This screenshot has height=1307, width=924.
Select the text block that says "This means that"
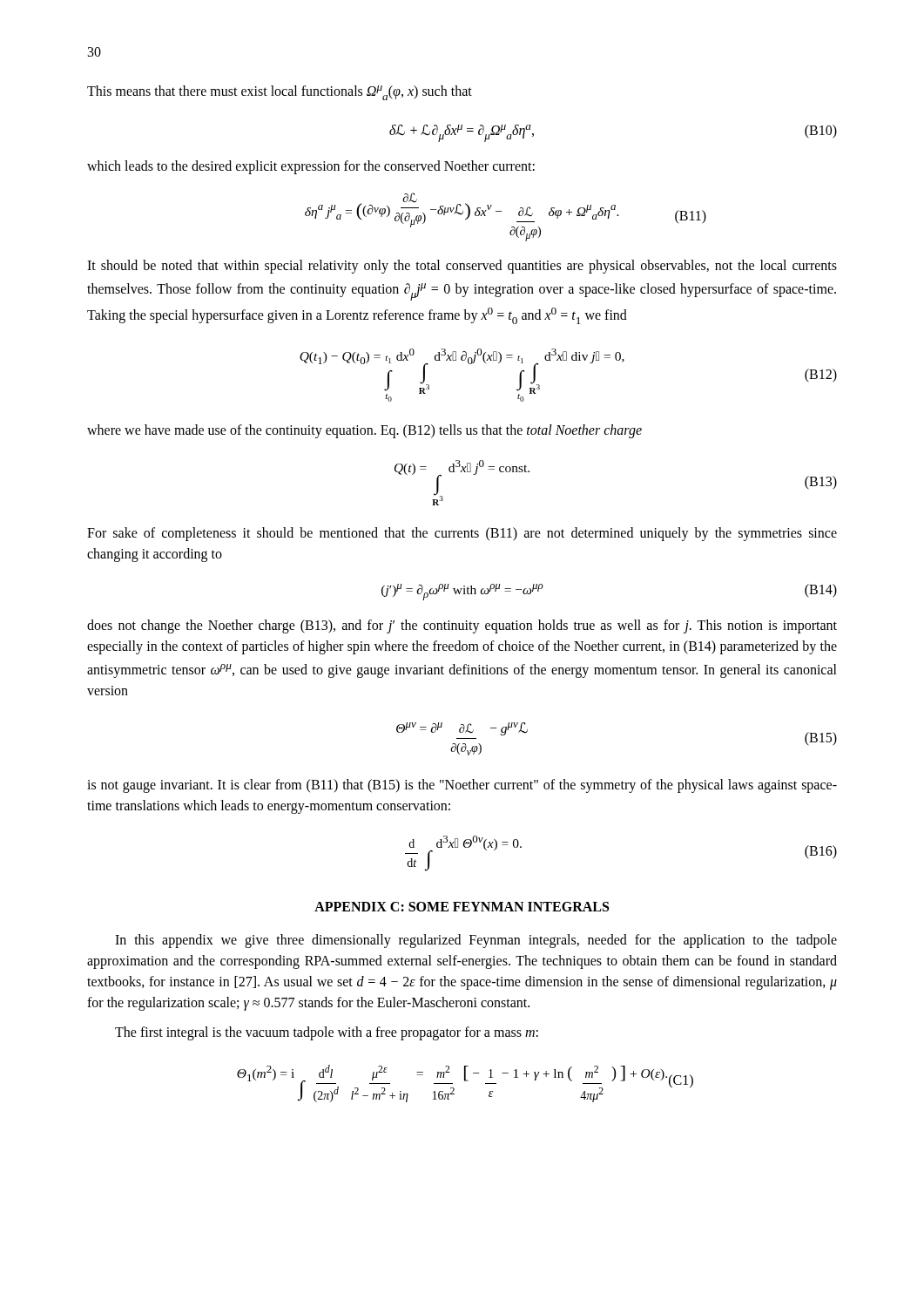click(x=279, y=91)
